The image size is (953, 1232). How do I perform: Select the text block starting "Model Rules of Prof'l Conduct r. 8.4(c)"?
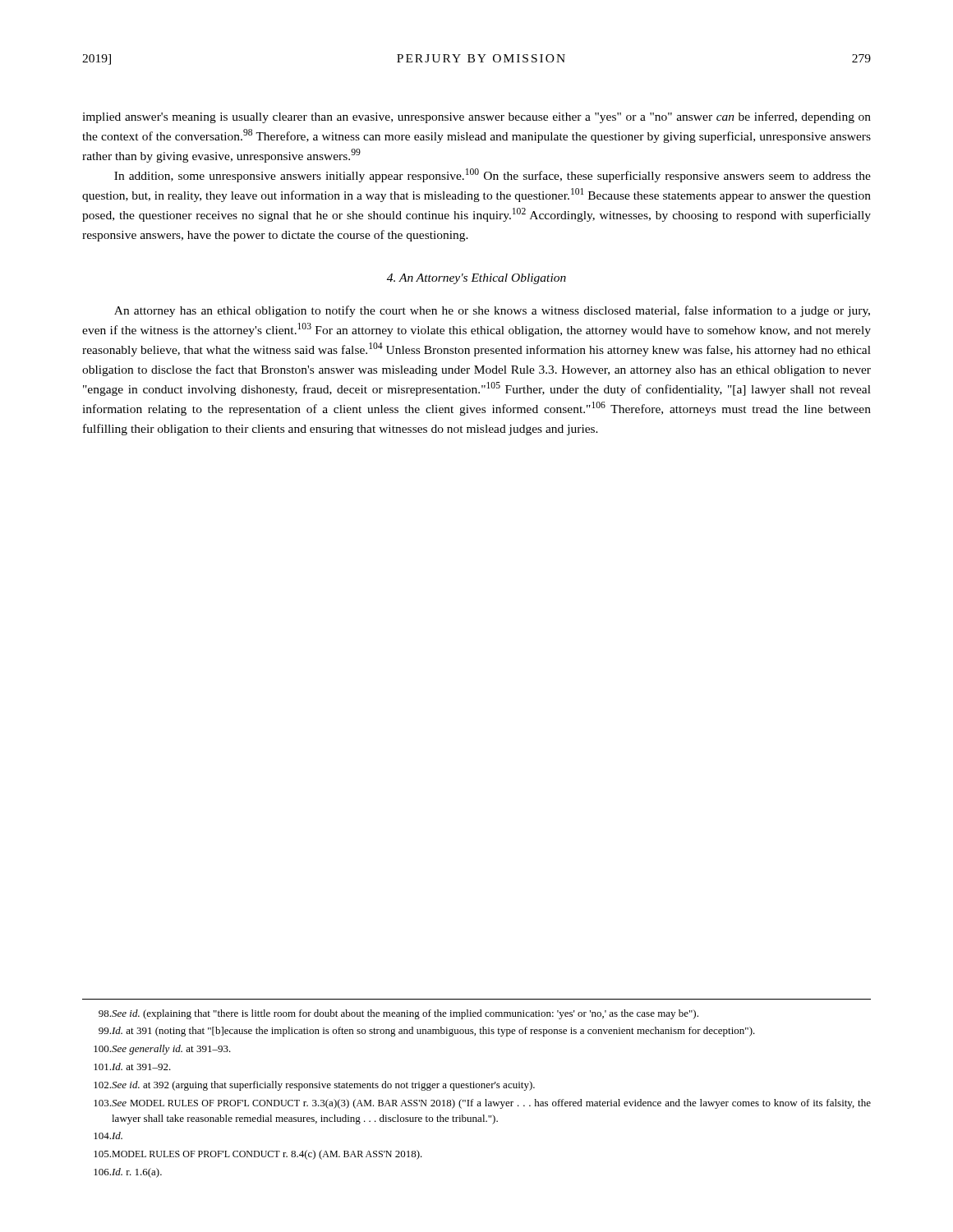(x=252, y=1155)
